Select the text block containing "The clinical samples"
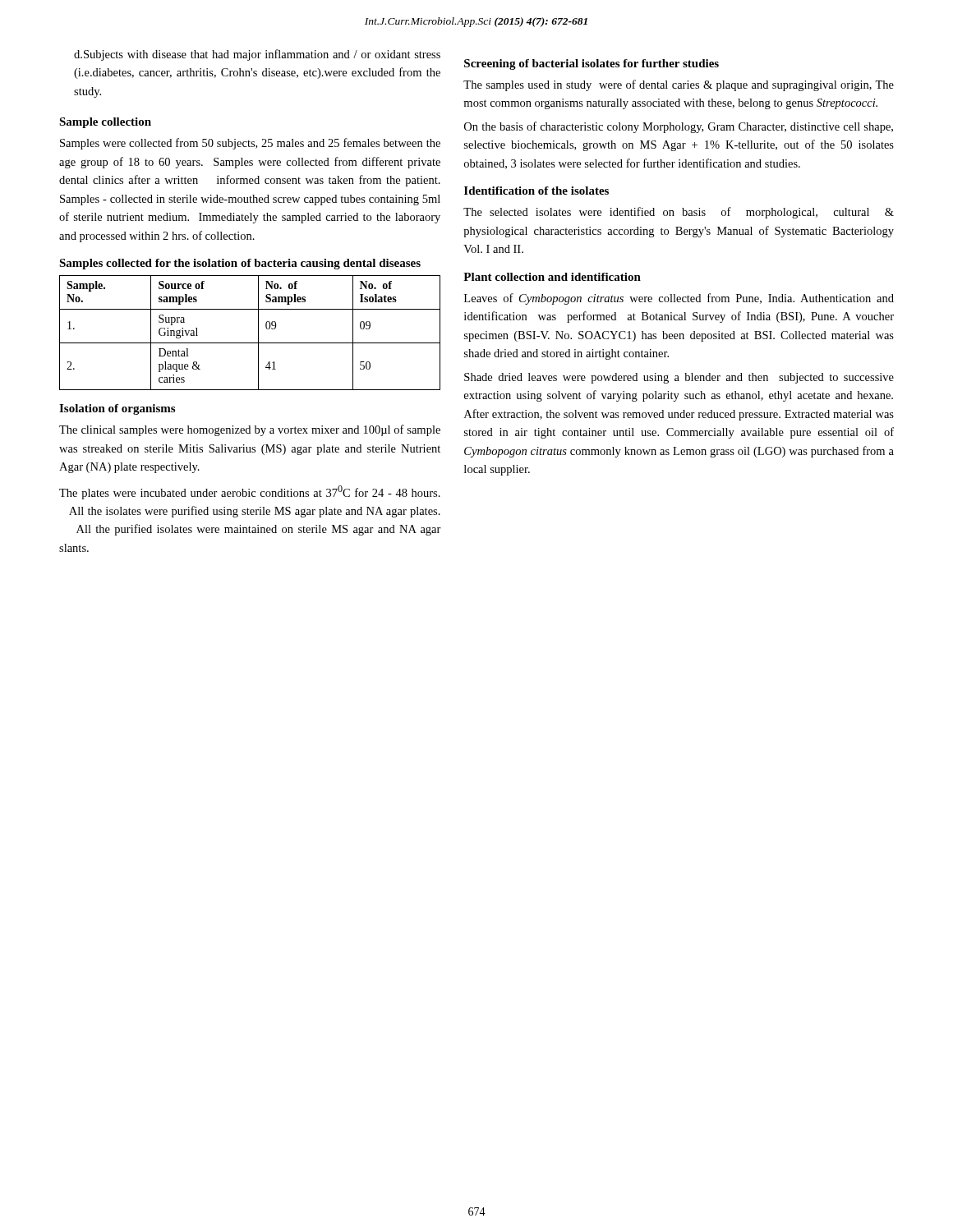 pyautogui.click(x=250, y=448)
